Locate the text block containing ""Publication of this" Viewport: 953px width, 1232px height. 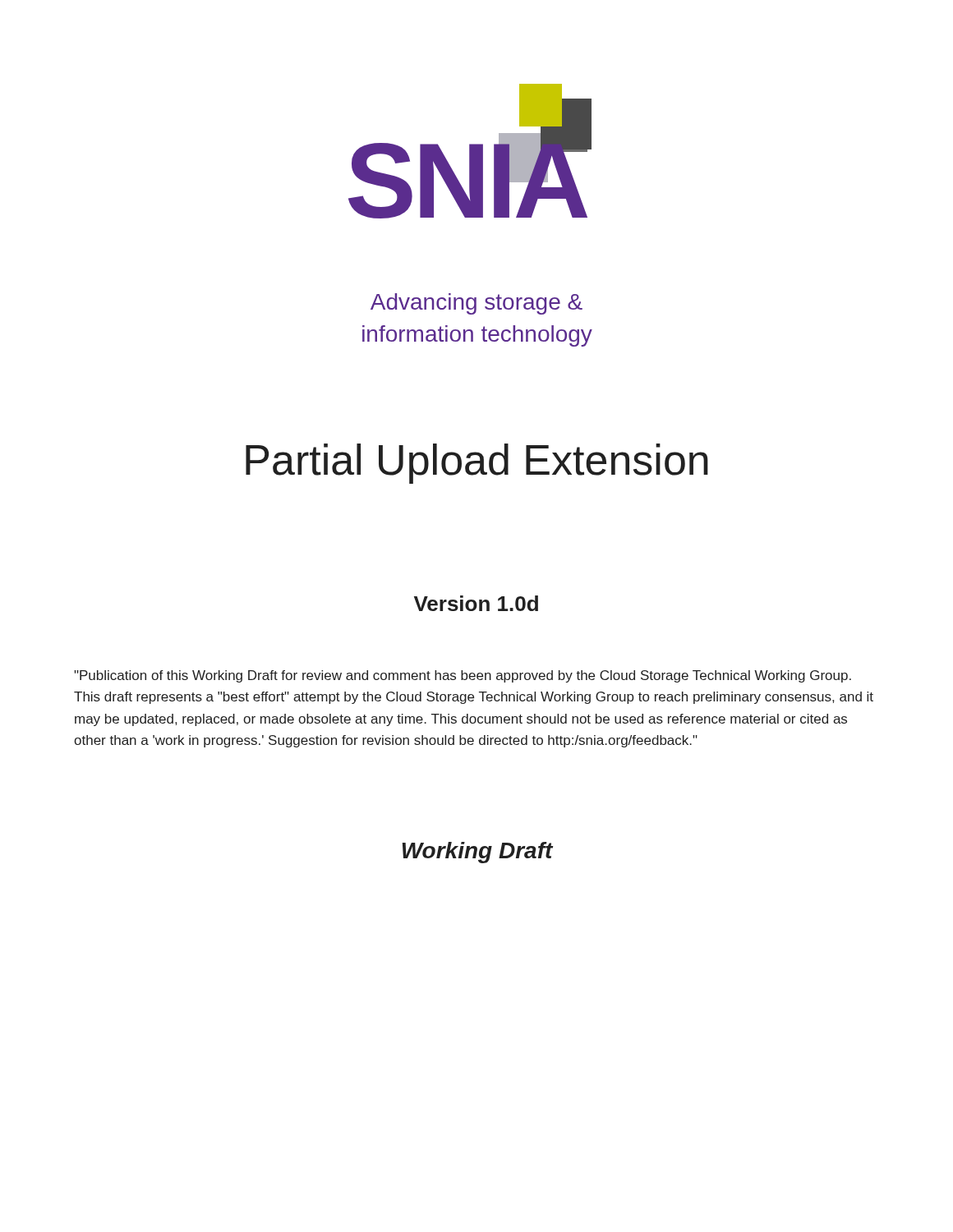click(474, 708)
